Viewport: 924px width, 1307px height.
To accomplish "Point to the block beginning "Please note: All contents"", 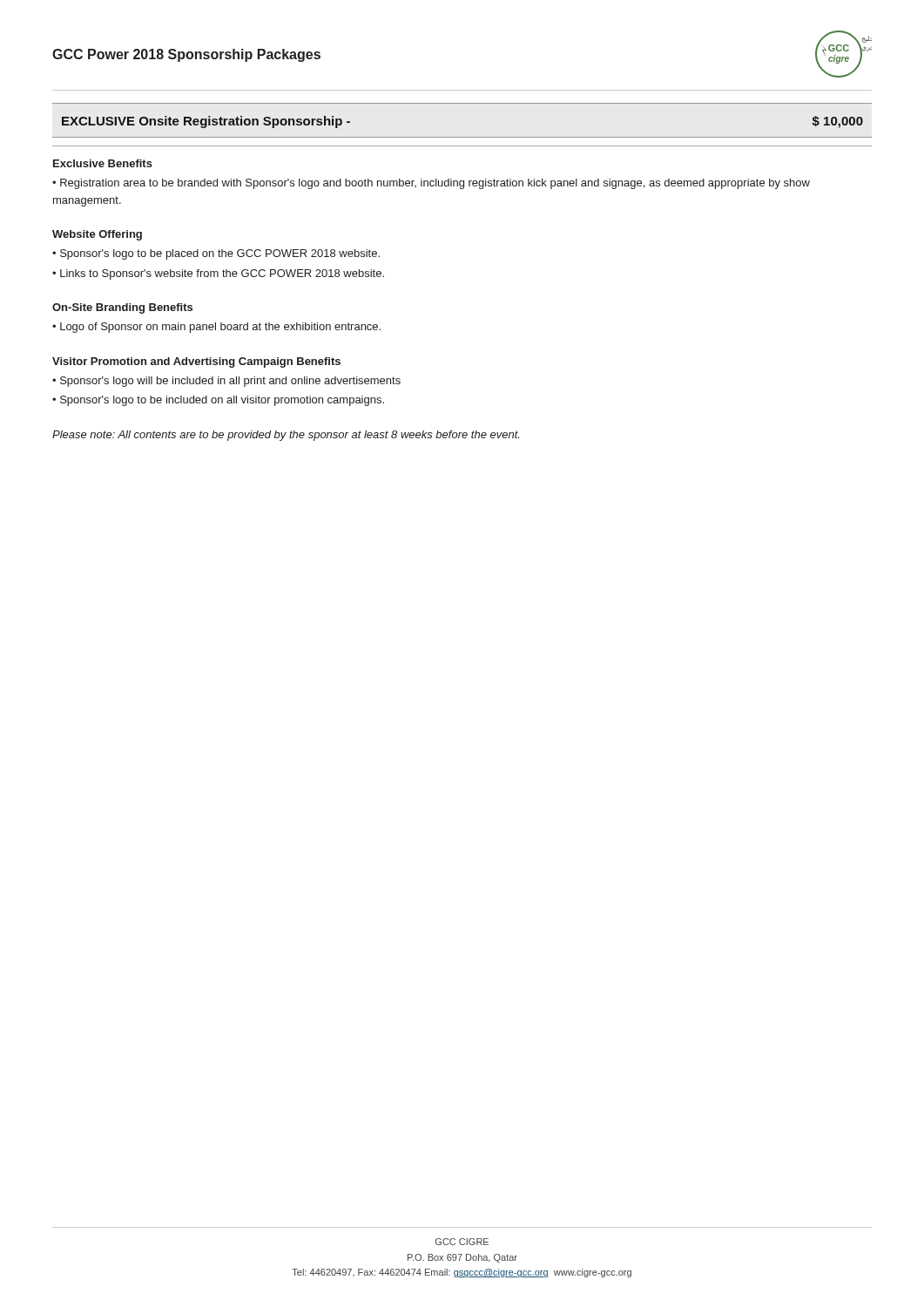I will coord(286,434).
